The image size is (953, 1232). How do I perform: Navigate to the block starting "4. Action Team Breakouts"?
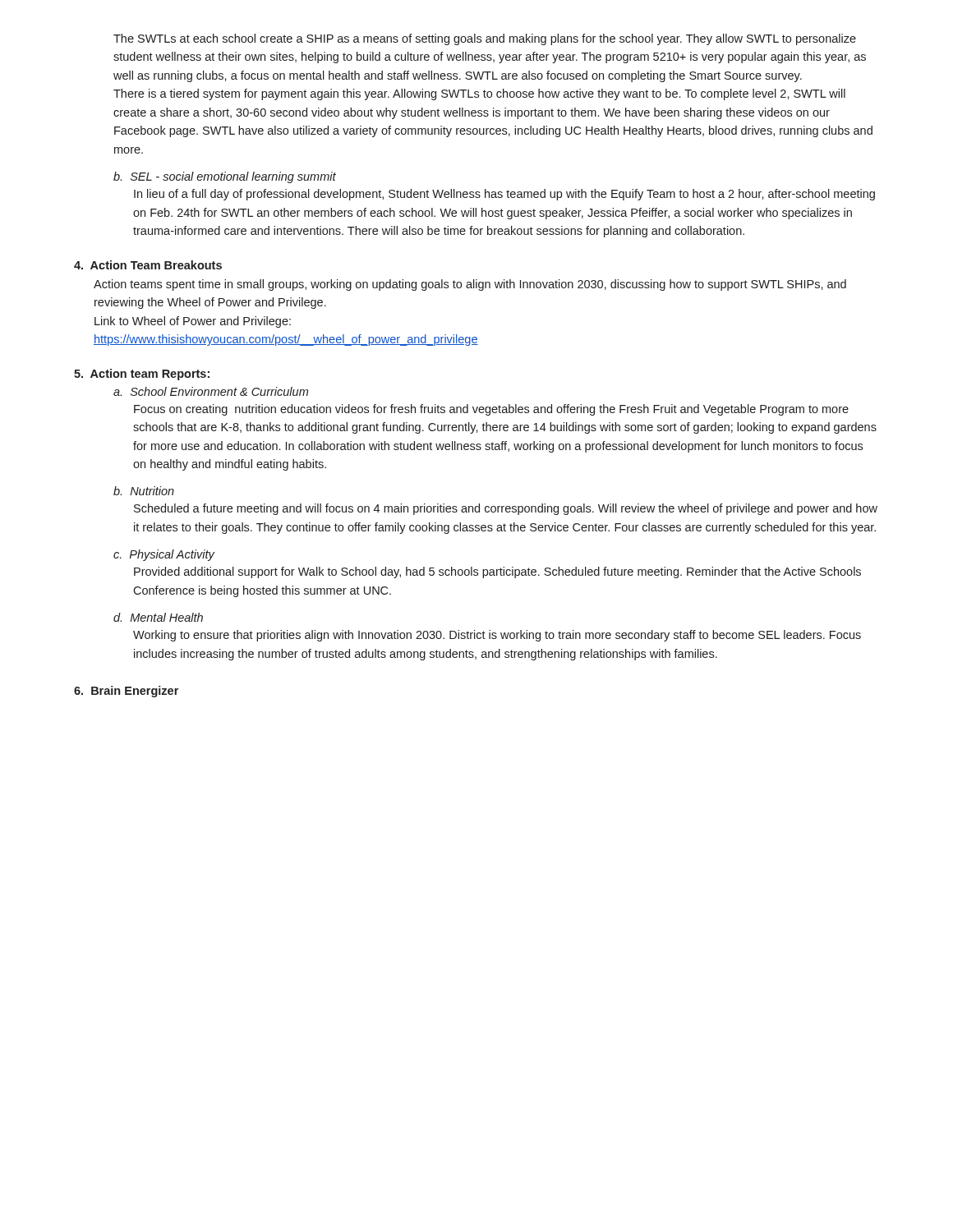point(148,265)
